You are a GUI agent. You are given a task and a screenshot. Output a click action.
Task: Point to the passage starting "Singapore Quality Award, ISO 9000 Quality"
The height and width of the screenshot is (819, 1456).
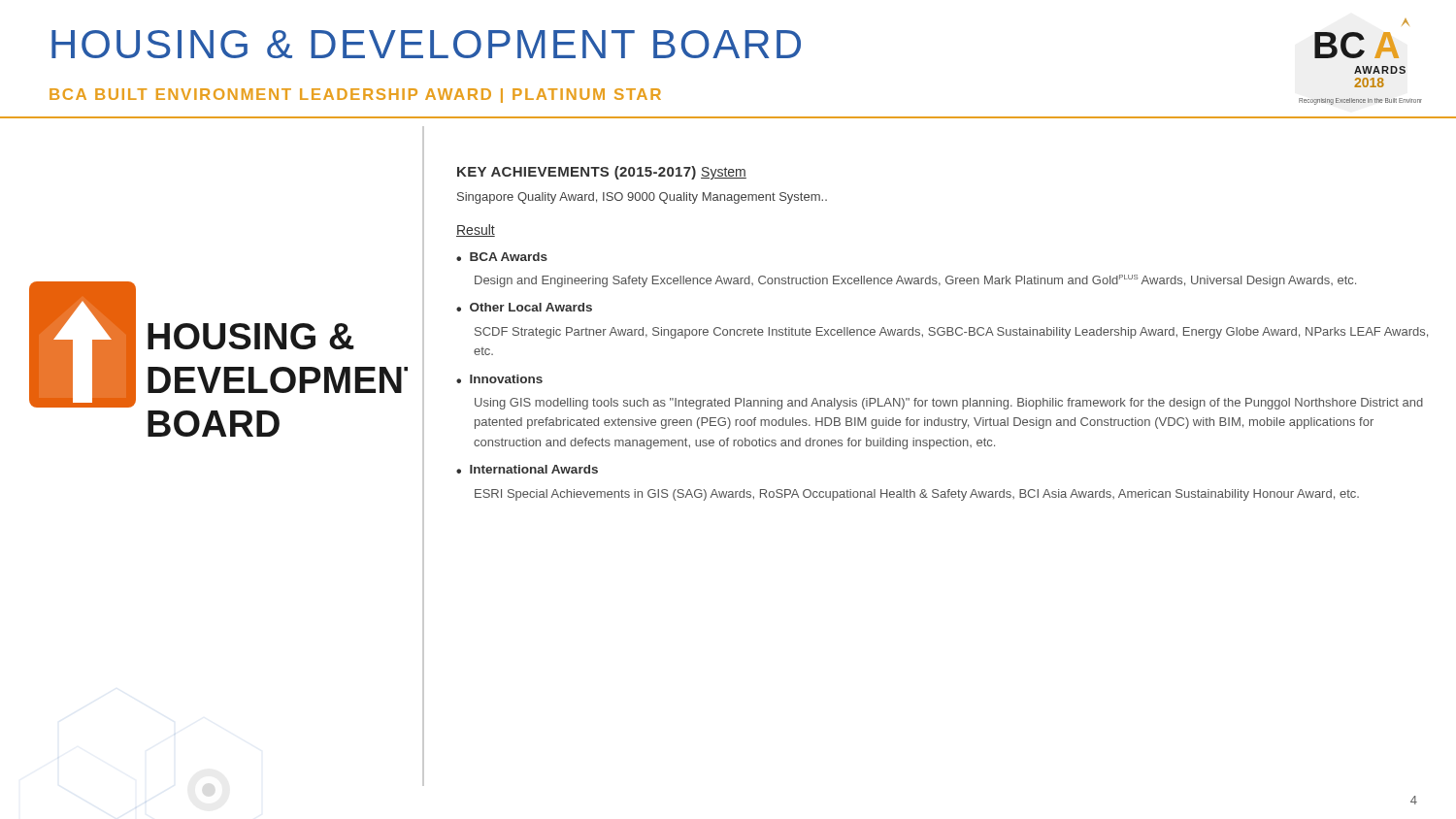click(642, 198)
